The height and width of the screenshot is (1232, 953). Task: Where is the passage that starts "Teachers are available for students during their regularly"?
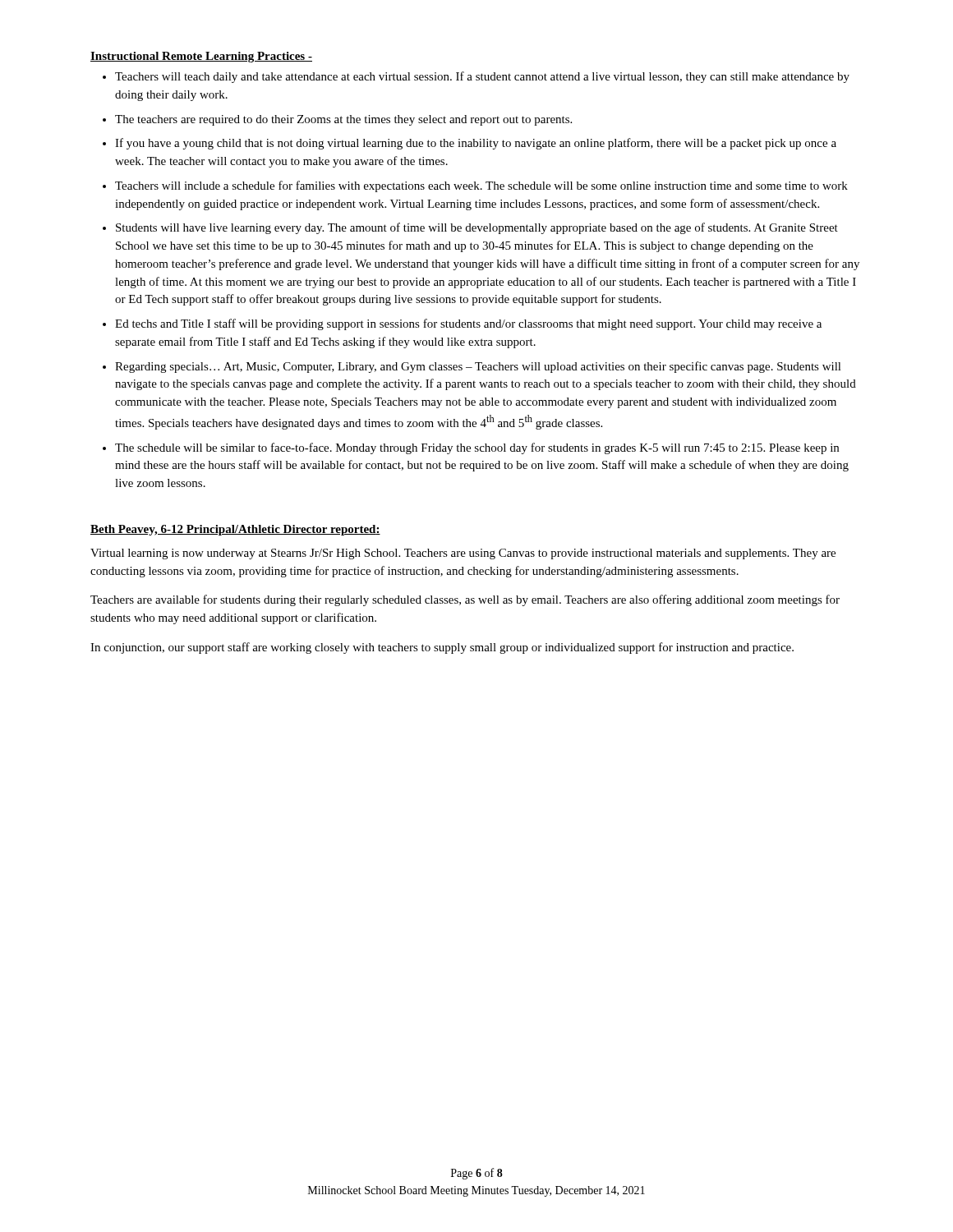(x=465, y=609)
